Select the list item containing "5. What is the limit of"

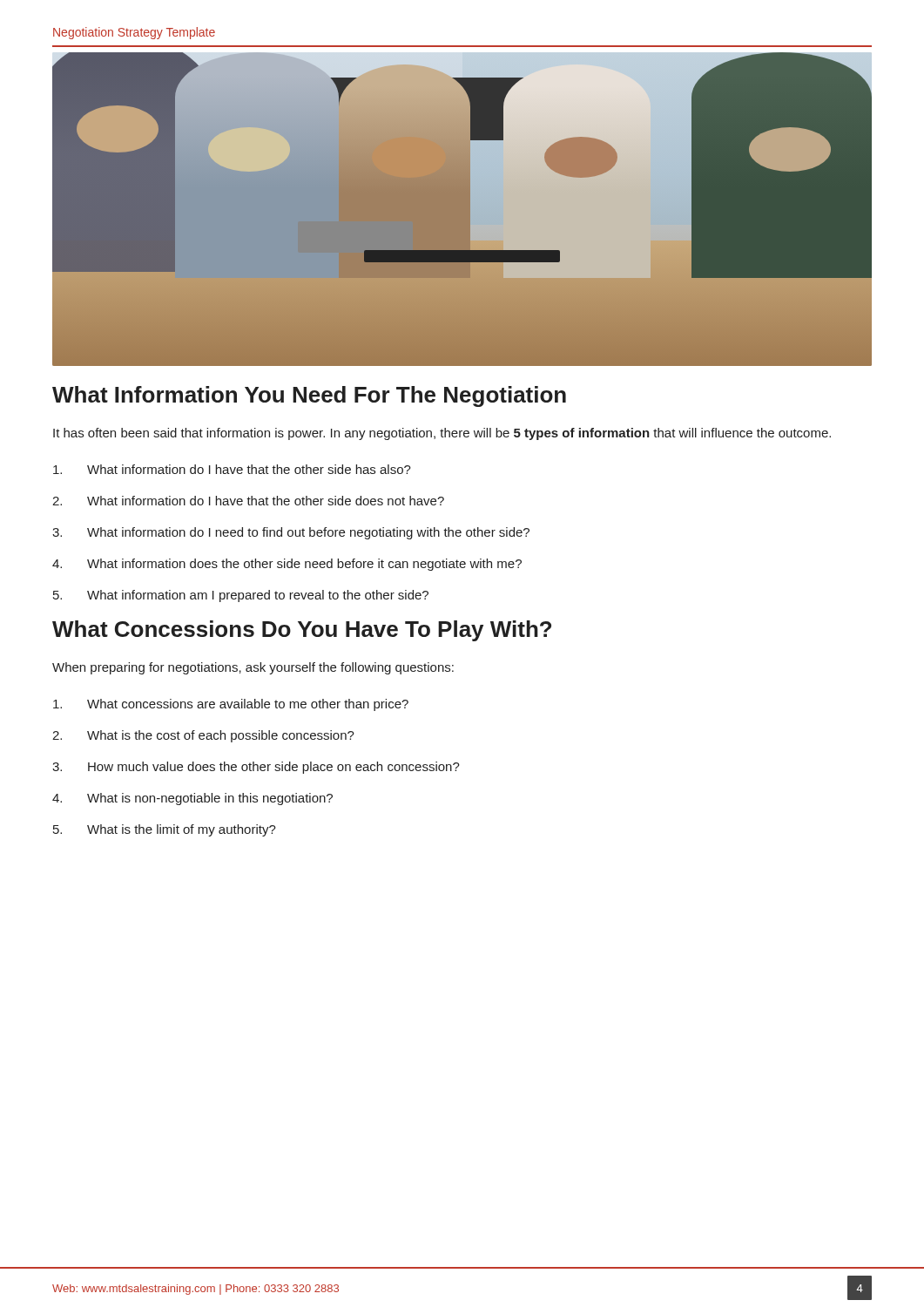tap(164, 830)
